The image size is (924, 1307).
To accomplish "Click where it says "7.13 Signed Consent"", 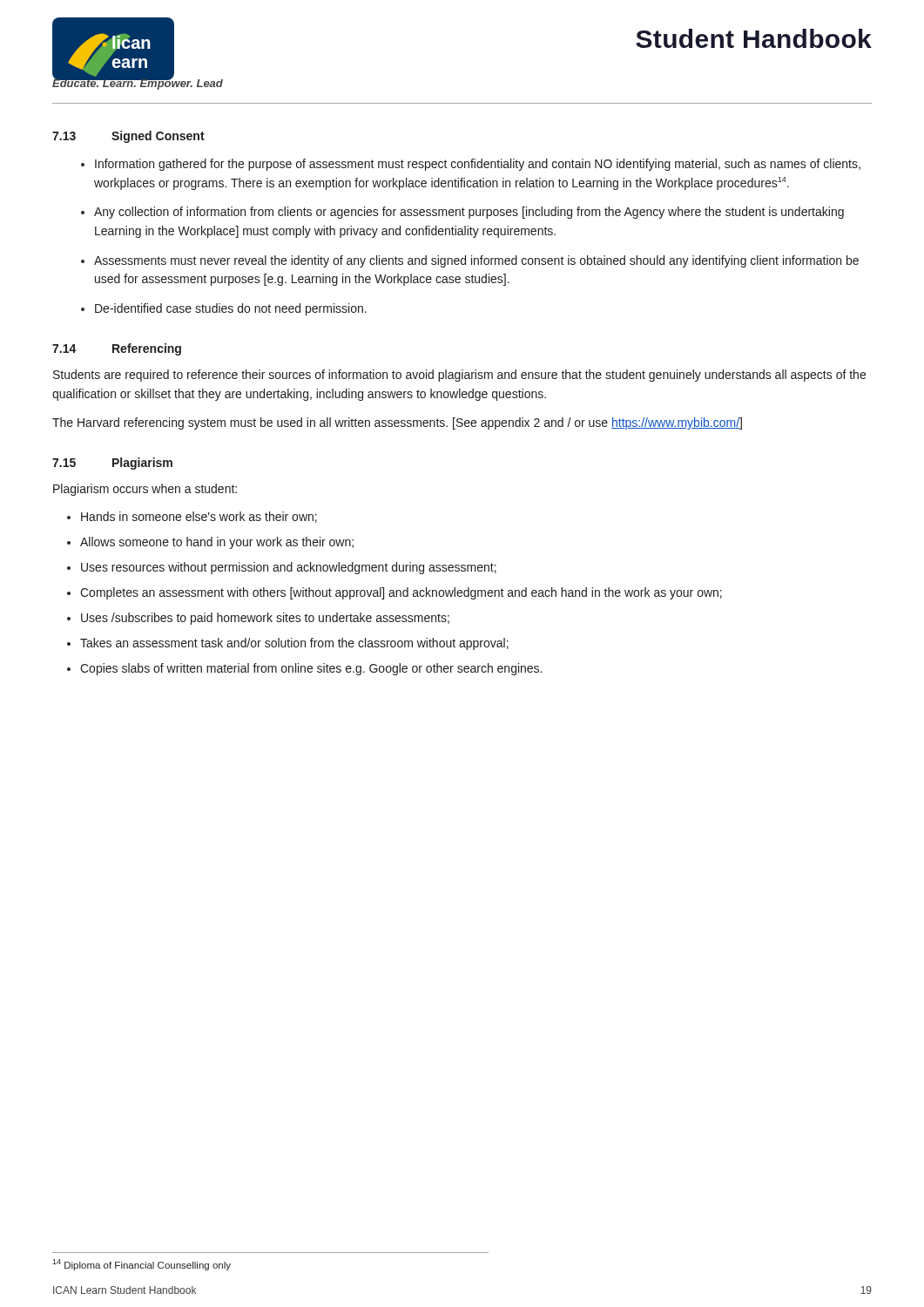I will pyautogui.click(x=128, y=136).
